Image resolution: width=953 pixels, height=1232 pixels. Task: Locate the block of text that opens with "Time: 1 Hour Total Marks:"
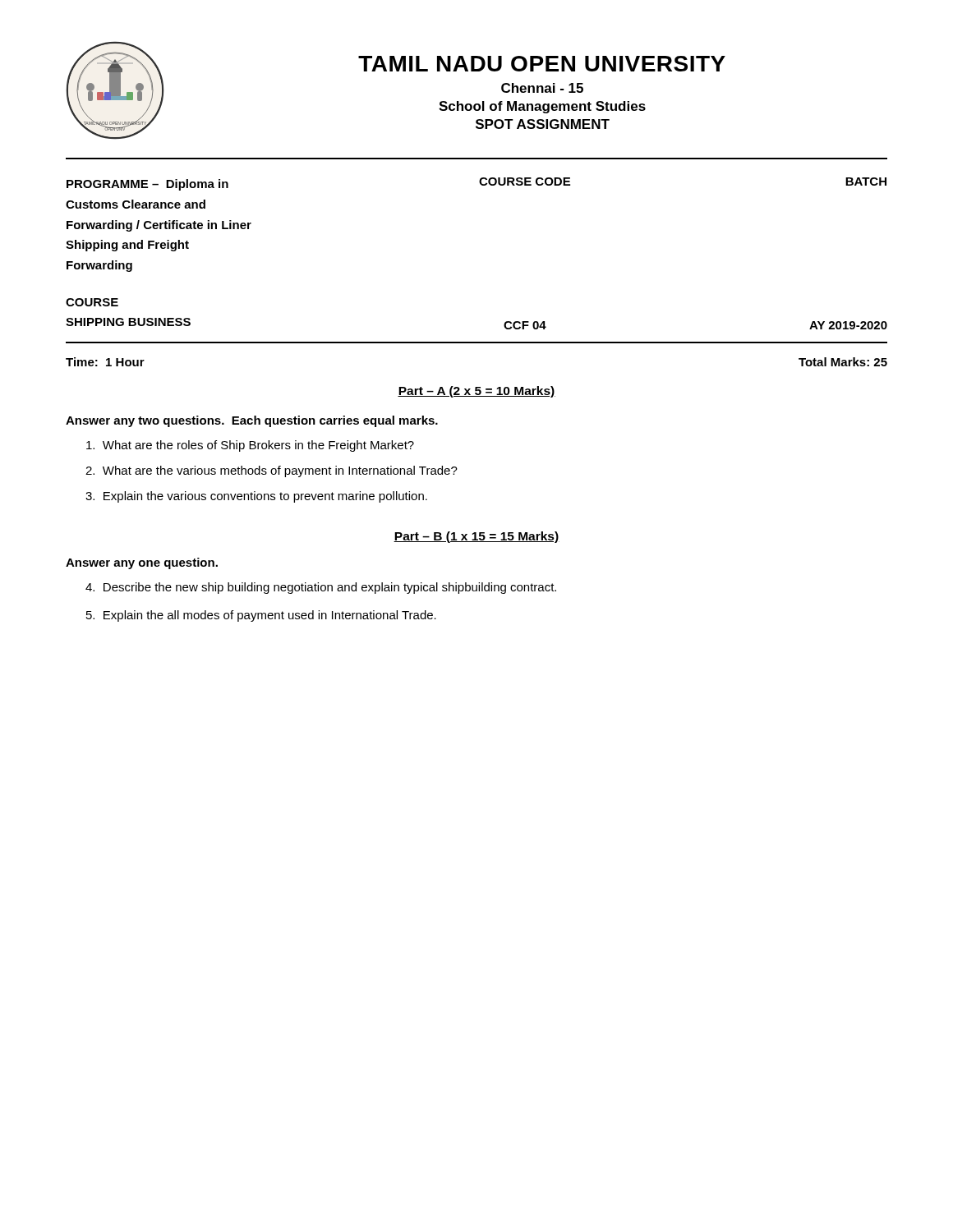(x=109, y=362)
